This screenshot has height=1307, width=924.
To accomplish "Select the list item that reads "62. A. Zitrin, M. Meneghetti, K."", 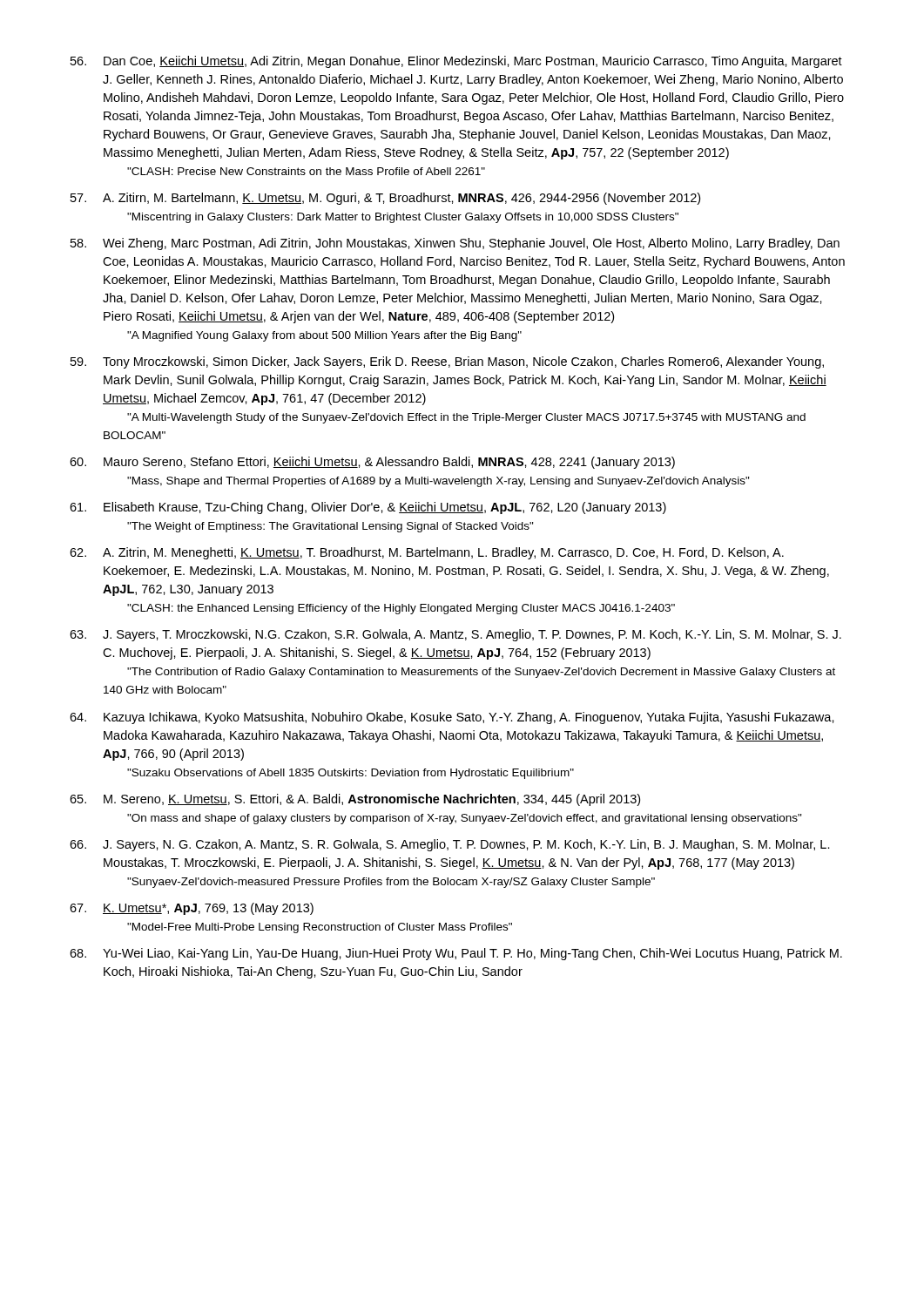I will [462, 581].
